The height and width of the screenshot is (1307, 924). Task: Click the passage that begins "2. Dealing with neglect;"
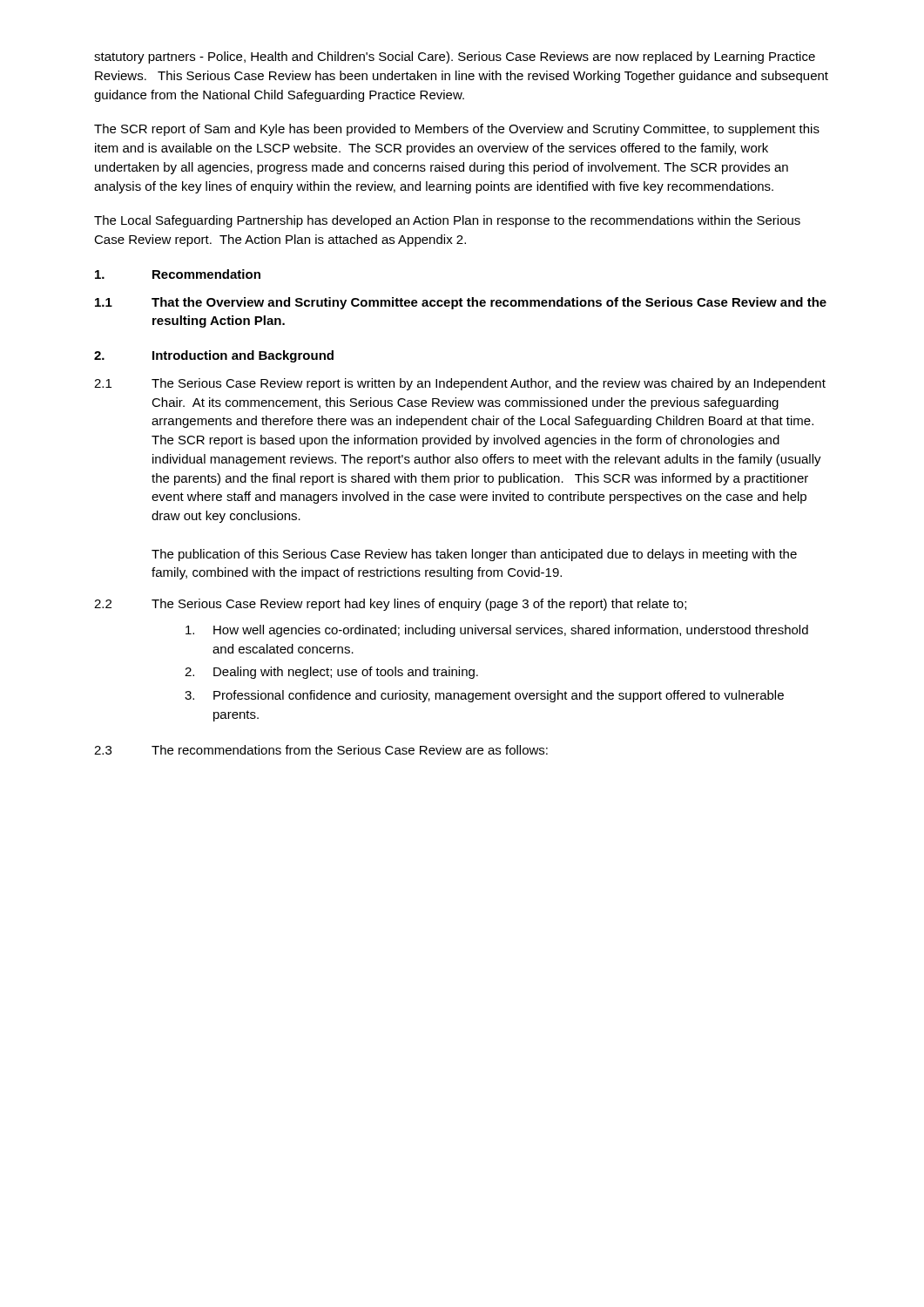pos(332,672)
